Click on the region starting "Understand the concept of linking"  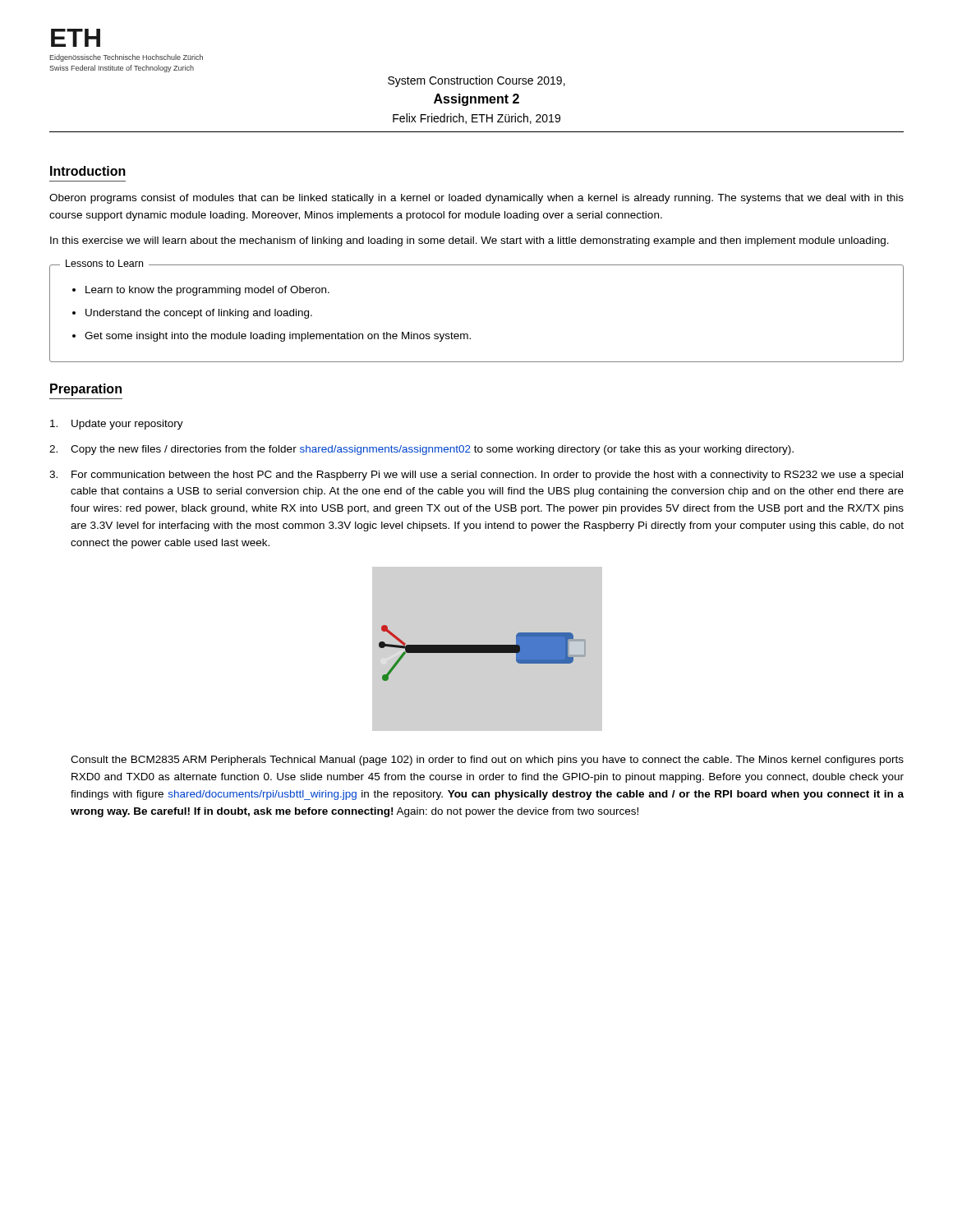click(x=199, y=313)
